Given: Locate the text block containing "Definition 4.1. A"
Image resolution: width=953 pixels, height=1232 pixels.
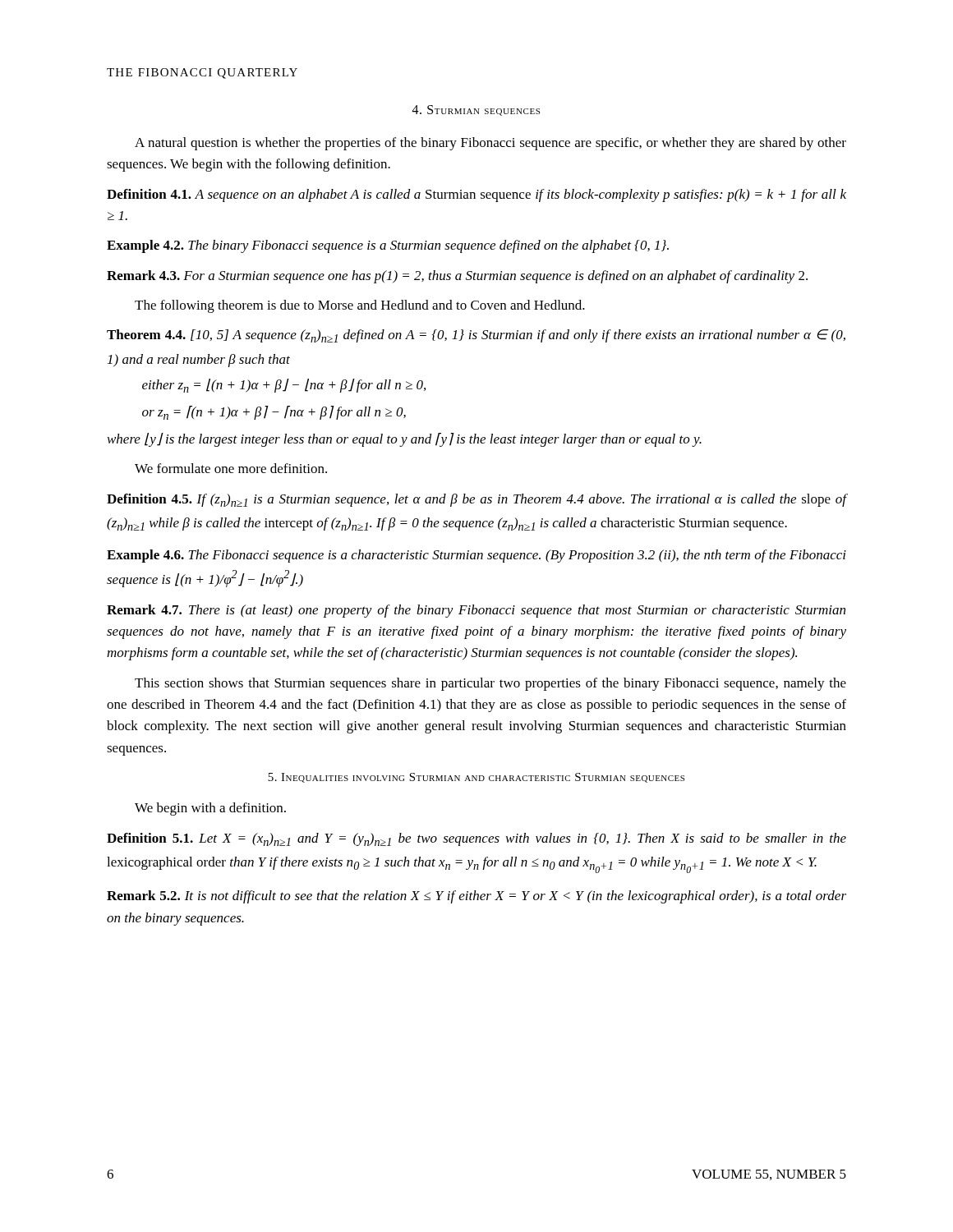Looking at the screenshot, I should tap(476, 205).
